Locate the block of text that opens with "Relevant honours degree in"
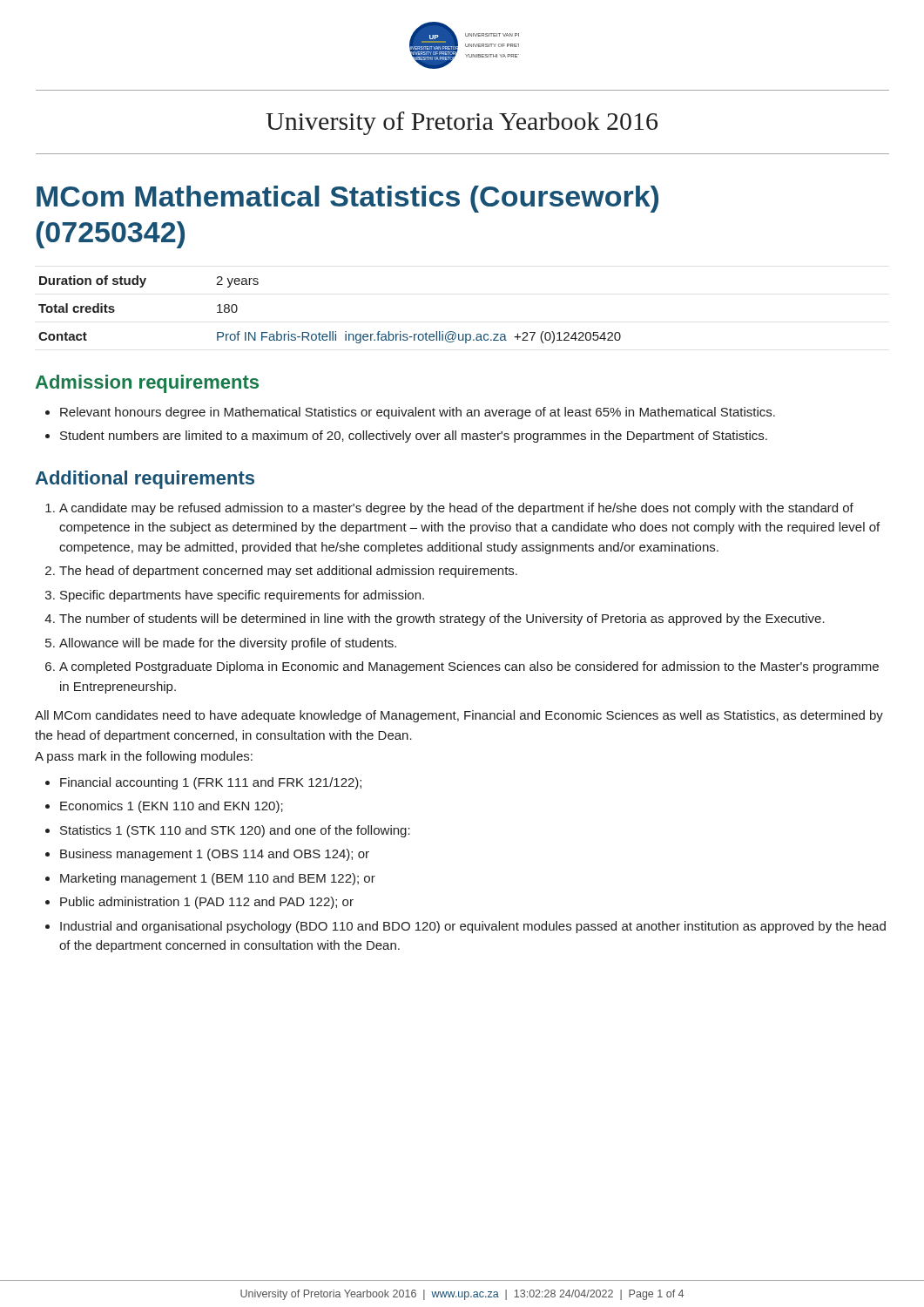 pyautogui.click(x=418, y=411)
